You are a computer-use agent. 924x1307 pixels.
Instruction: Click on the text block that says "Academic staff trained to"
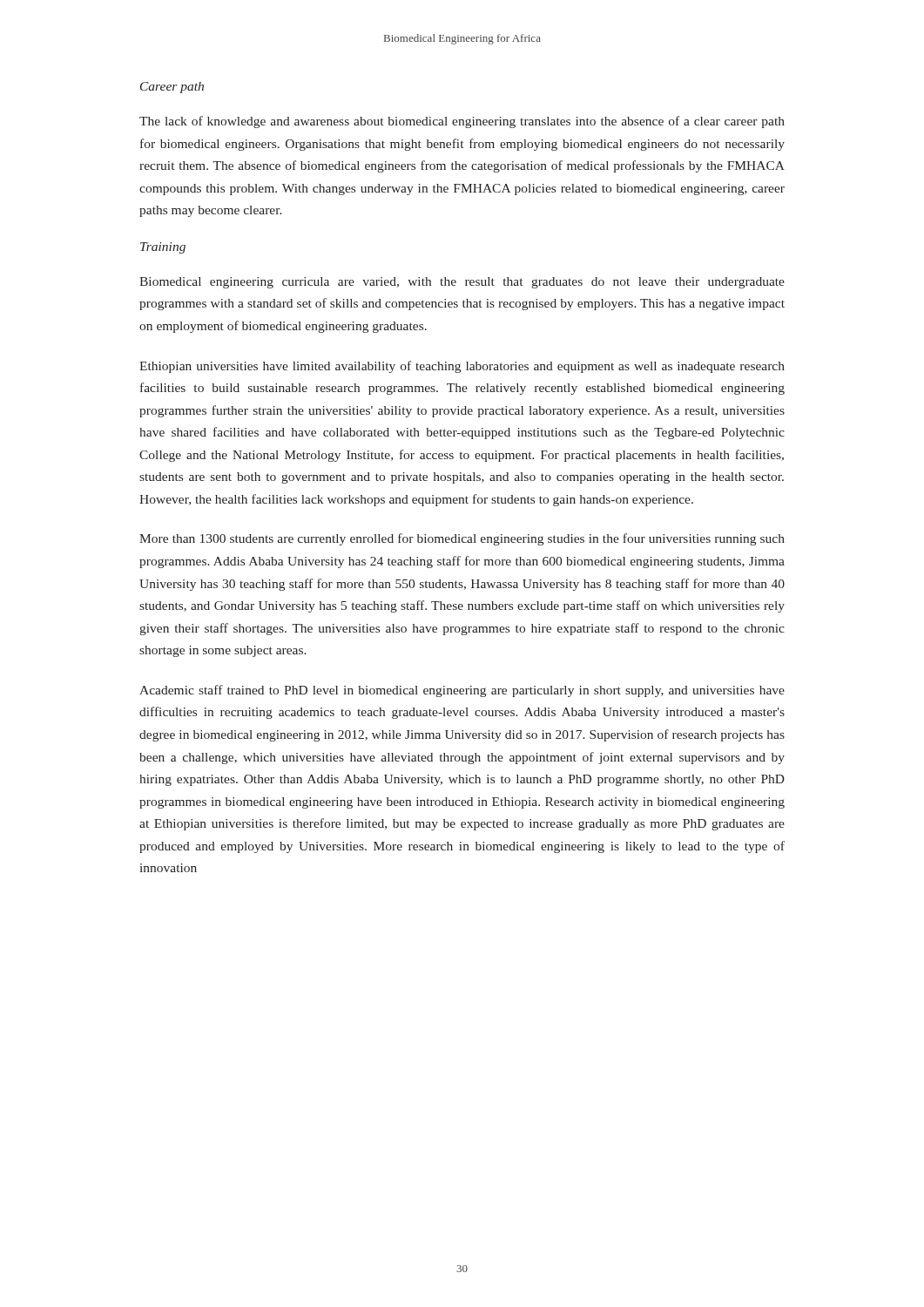point(462,779)
